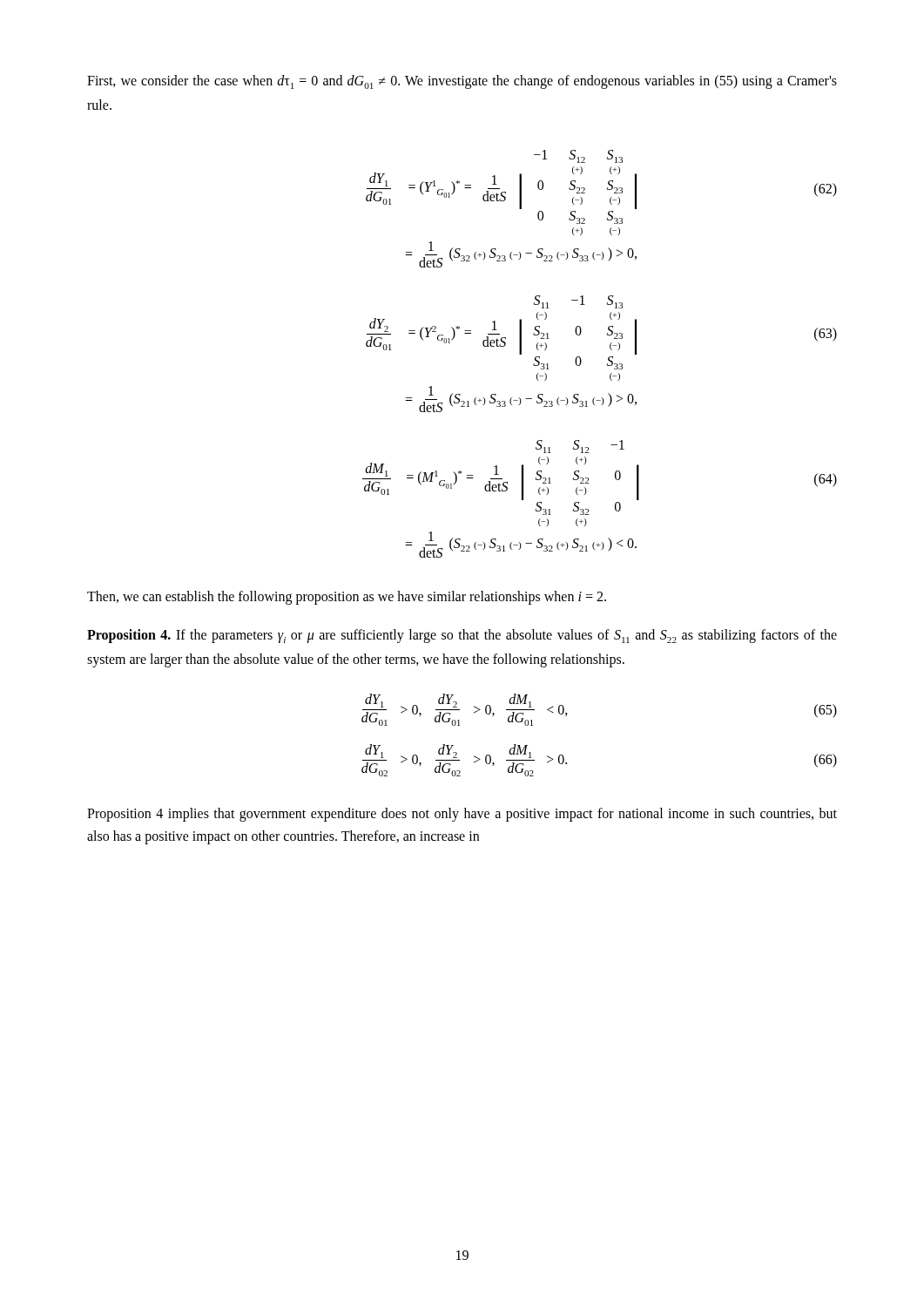Locate the text block starting "Proposition 4. If the parameters γi"
The image size is (924, 1307).
coord(462,647)
